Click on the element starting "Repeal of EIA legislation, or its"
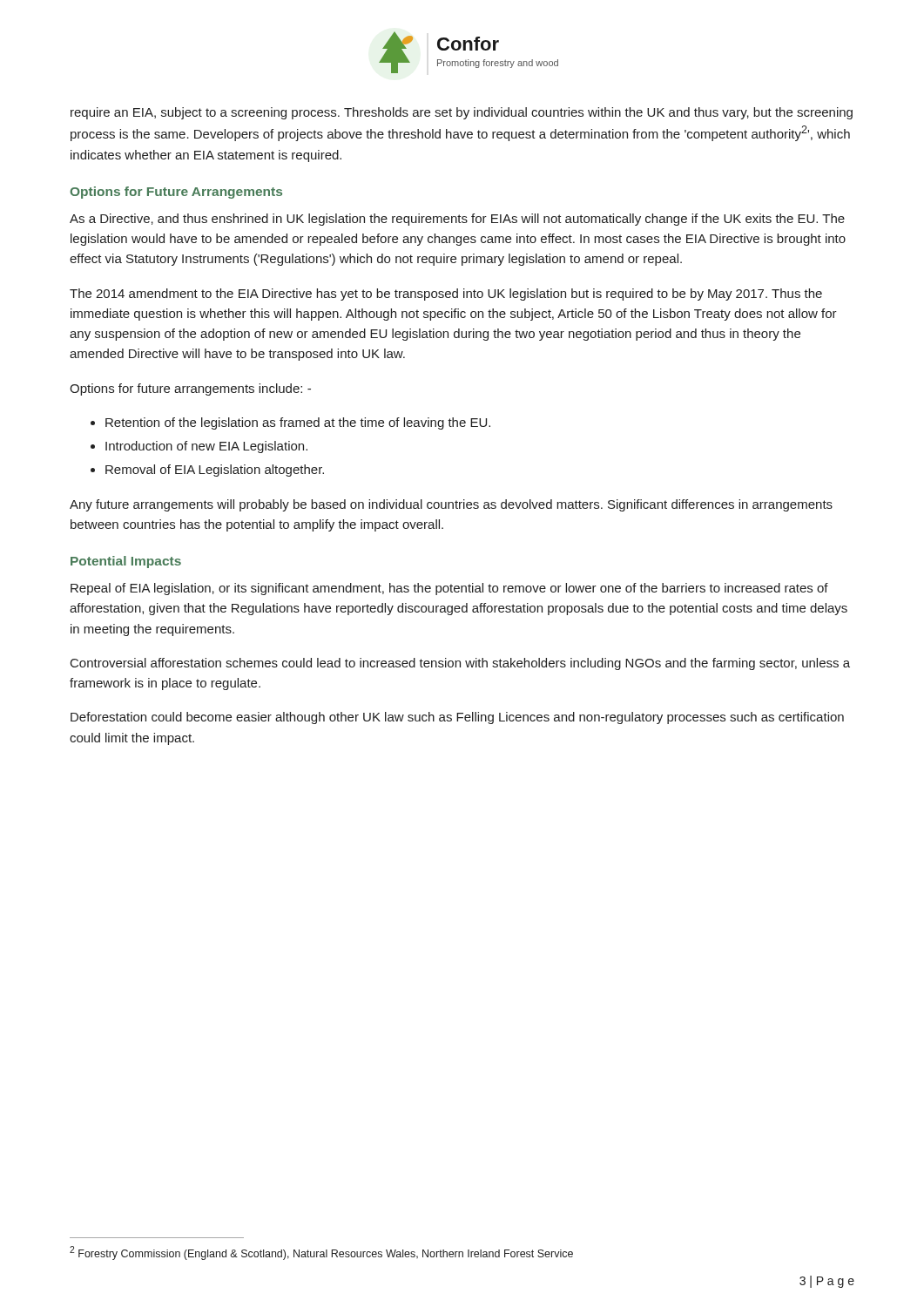The width and height of the screenshot is (924, 1307). click(459, 608)
